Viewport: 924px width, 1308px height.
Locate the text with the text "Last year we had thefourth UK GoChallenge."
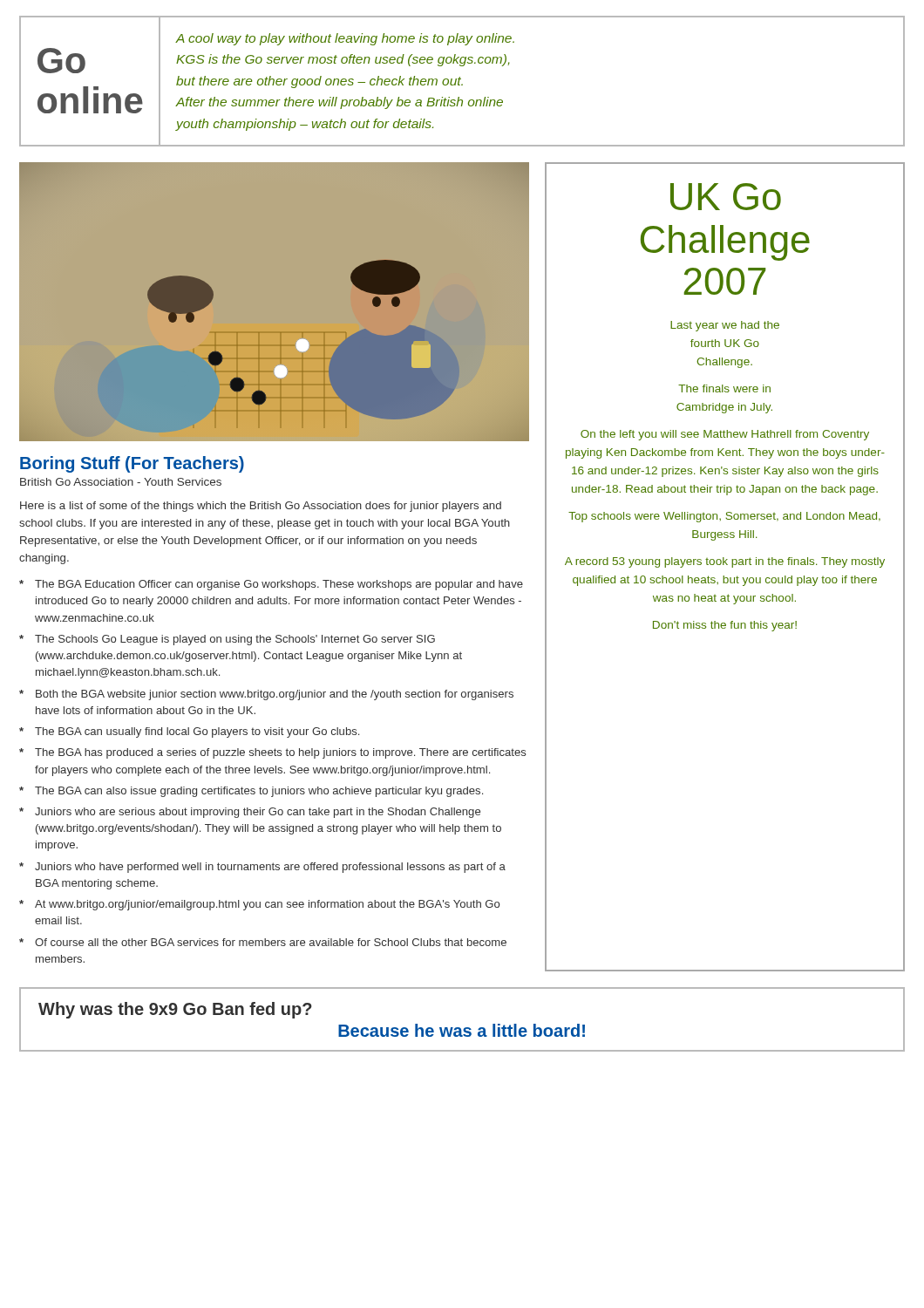tap(725, 343)
